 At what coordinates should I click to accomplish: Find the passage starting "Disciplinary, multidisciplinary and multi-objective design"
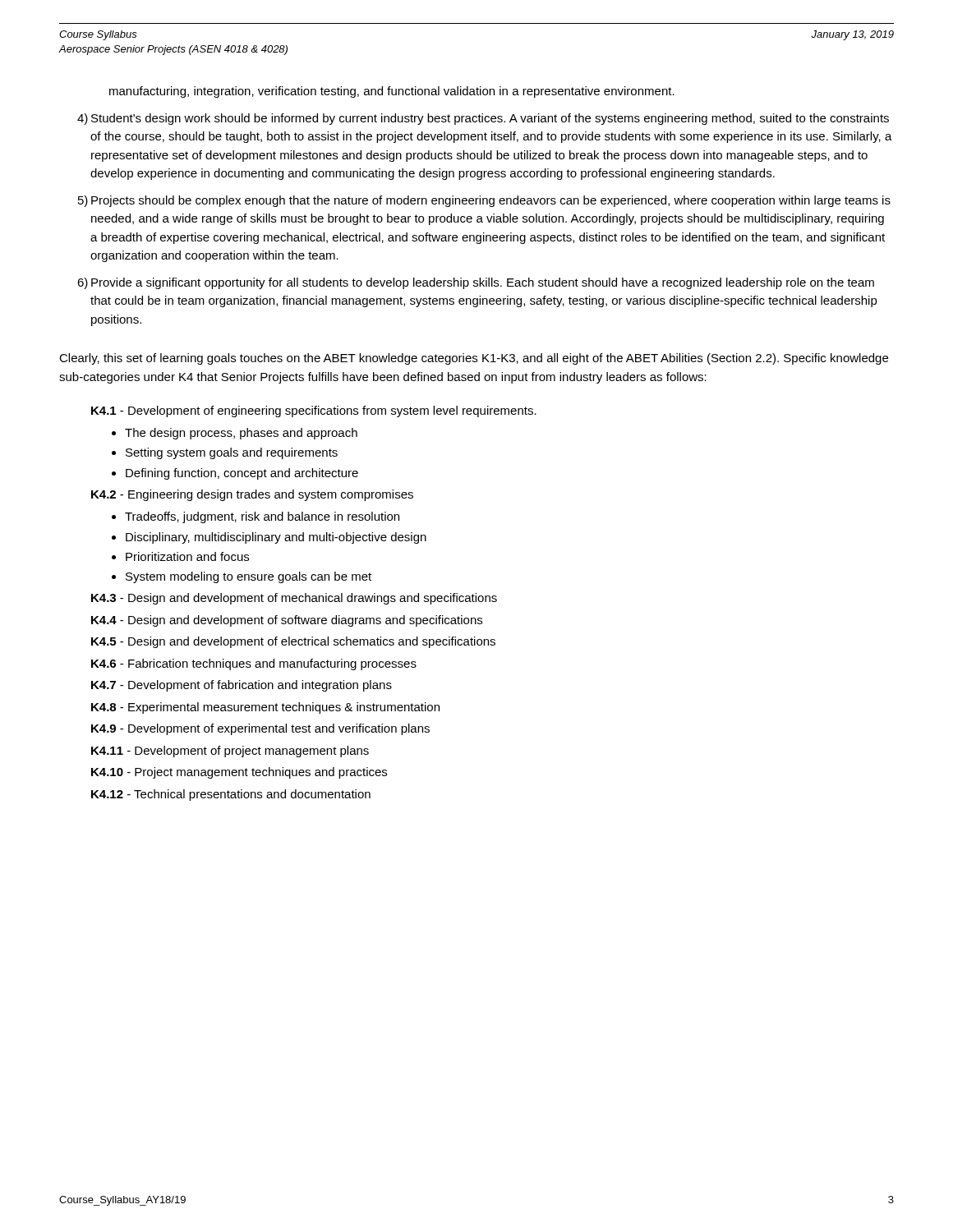coord(276,536)
